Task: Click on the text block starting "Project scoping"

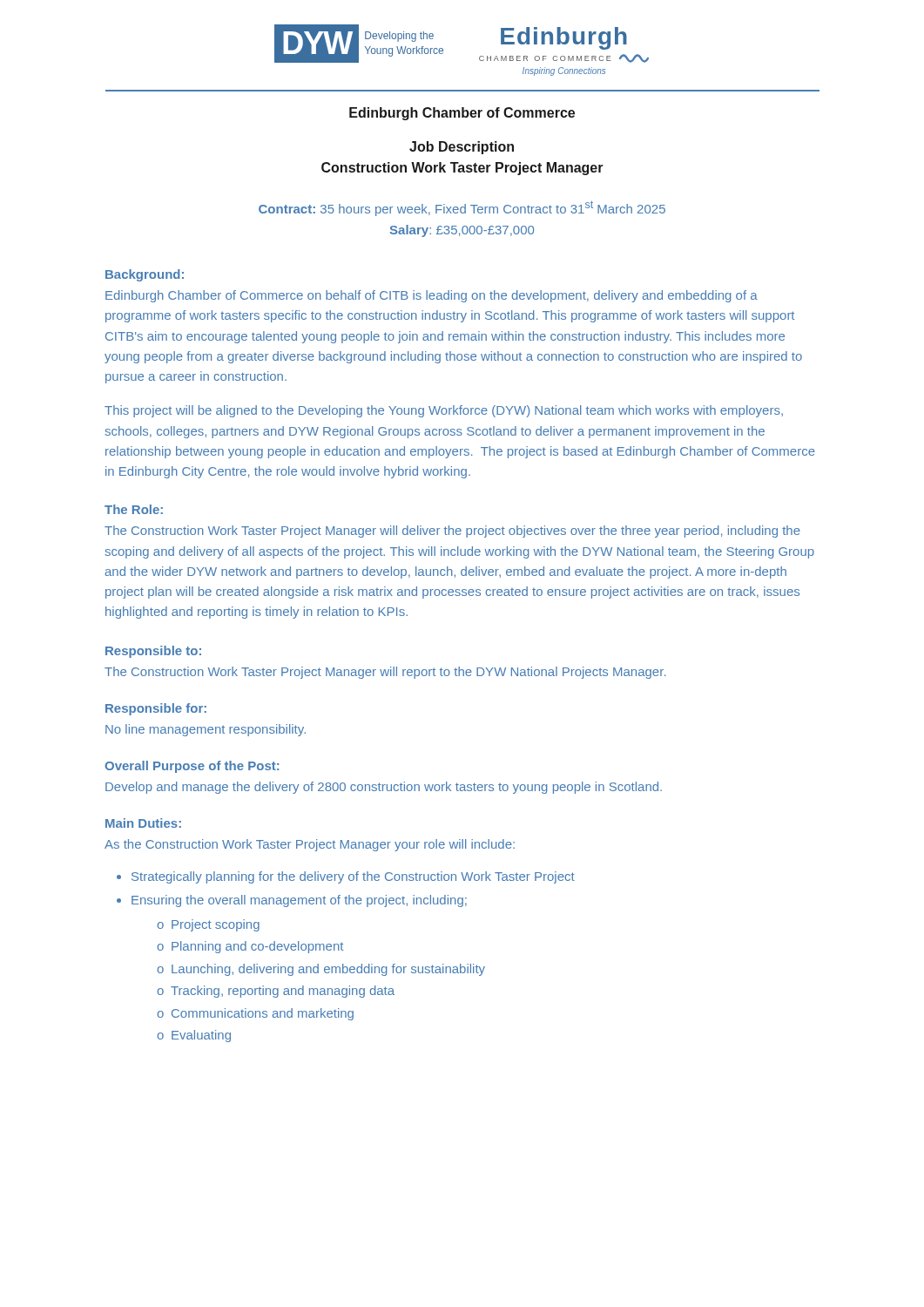Action: click(215, 924)
